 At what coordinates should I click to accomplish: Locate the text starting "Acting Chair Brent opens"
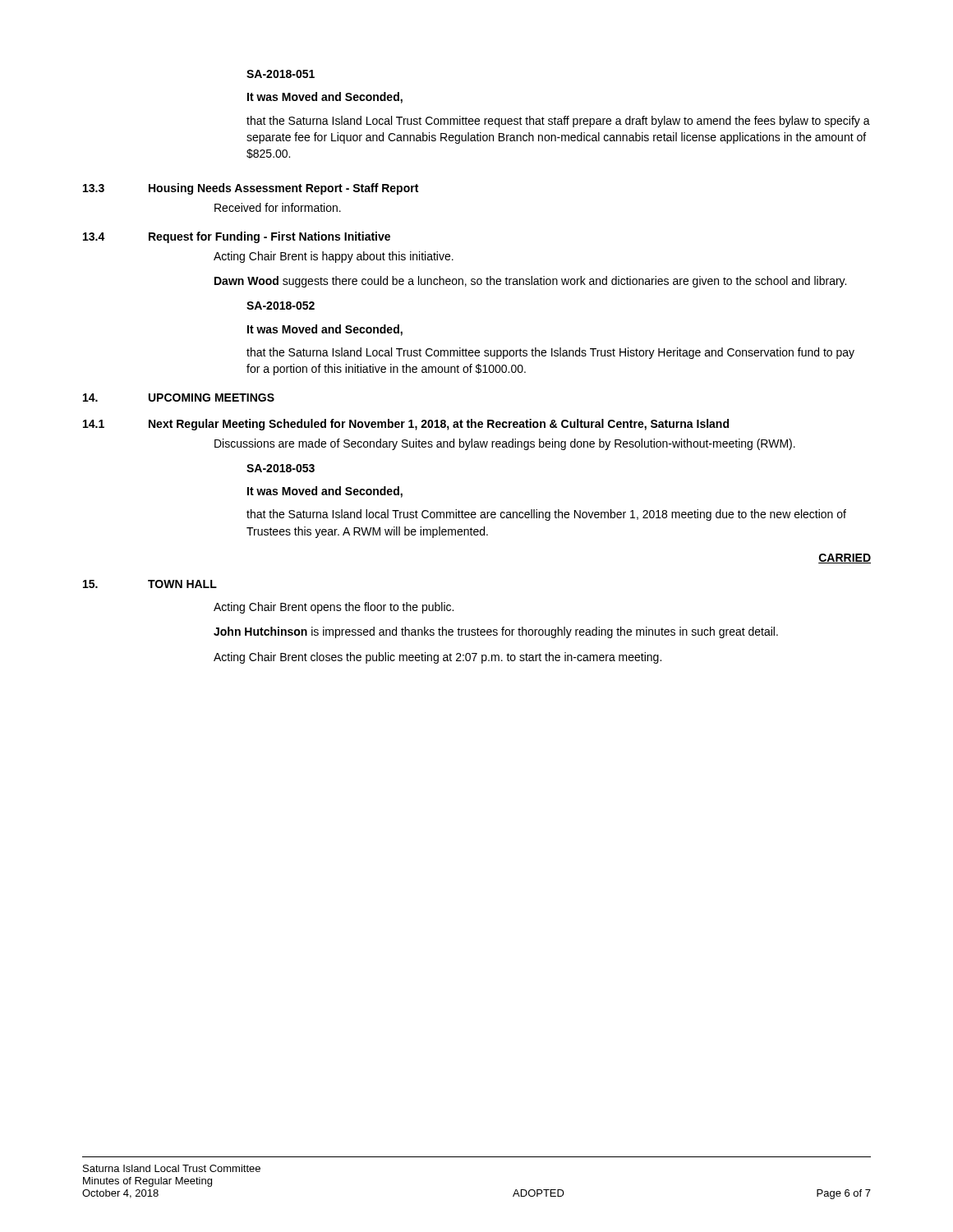334,608
